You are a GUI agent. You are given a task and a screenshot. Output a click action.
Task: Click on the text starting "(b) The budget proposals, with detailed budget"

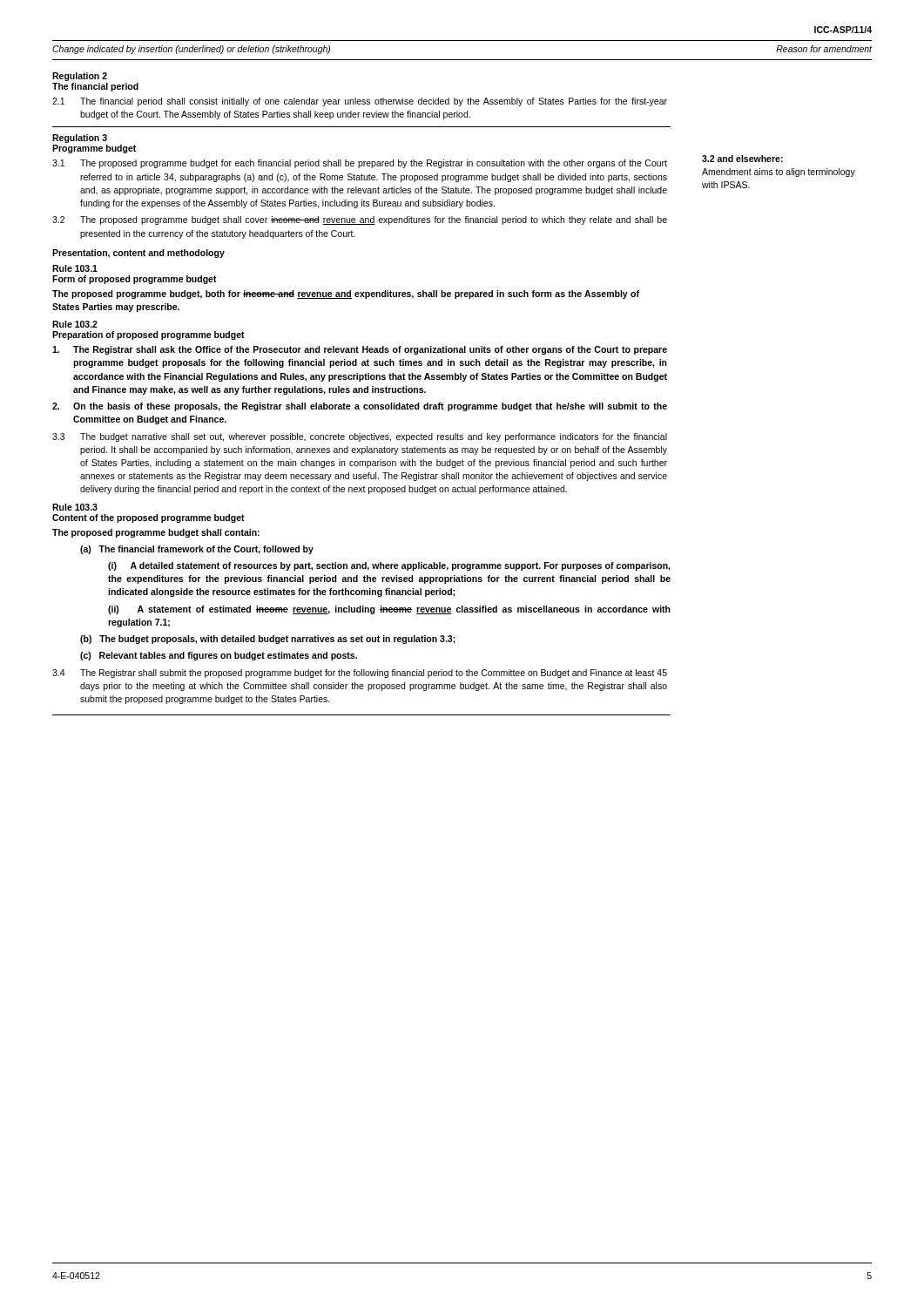click(x=268, y=639)
